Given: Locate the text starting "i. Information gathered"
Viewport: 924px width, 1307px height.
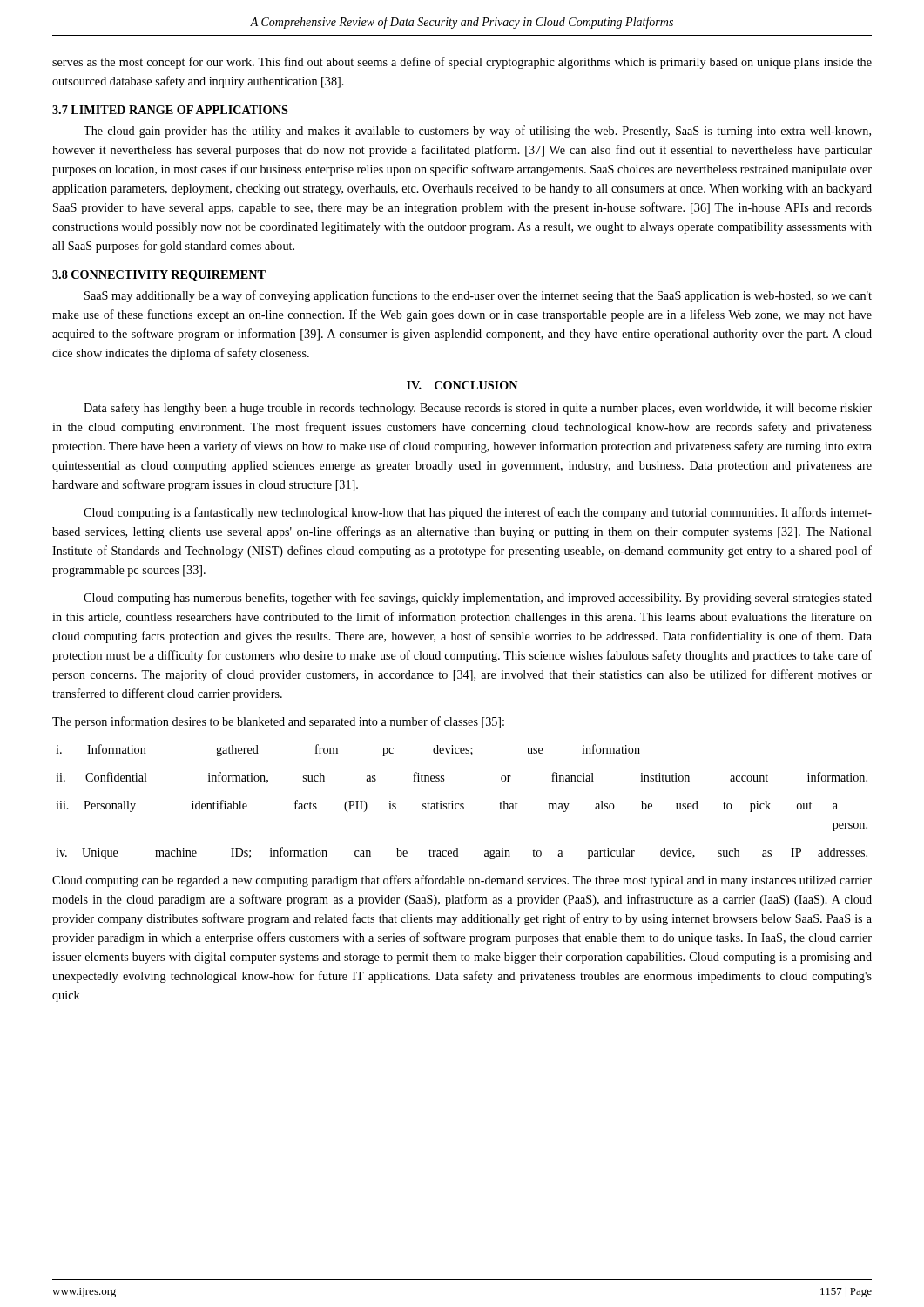Looking at the screenshot, I should coord(462,749).
